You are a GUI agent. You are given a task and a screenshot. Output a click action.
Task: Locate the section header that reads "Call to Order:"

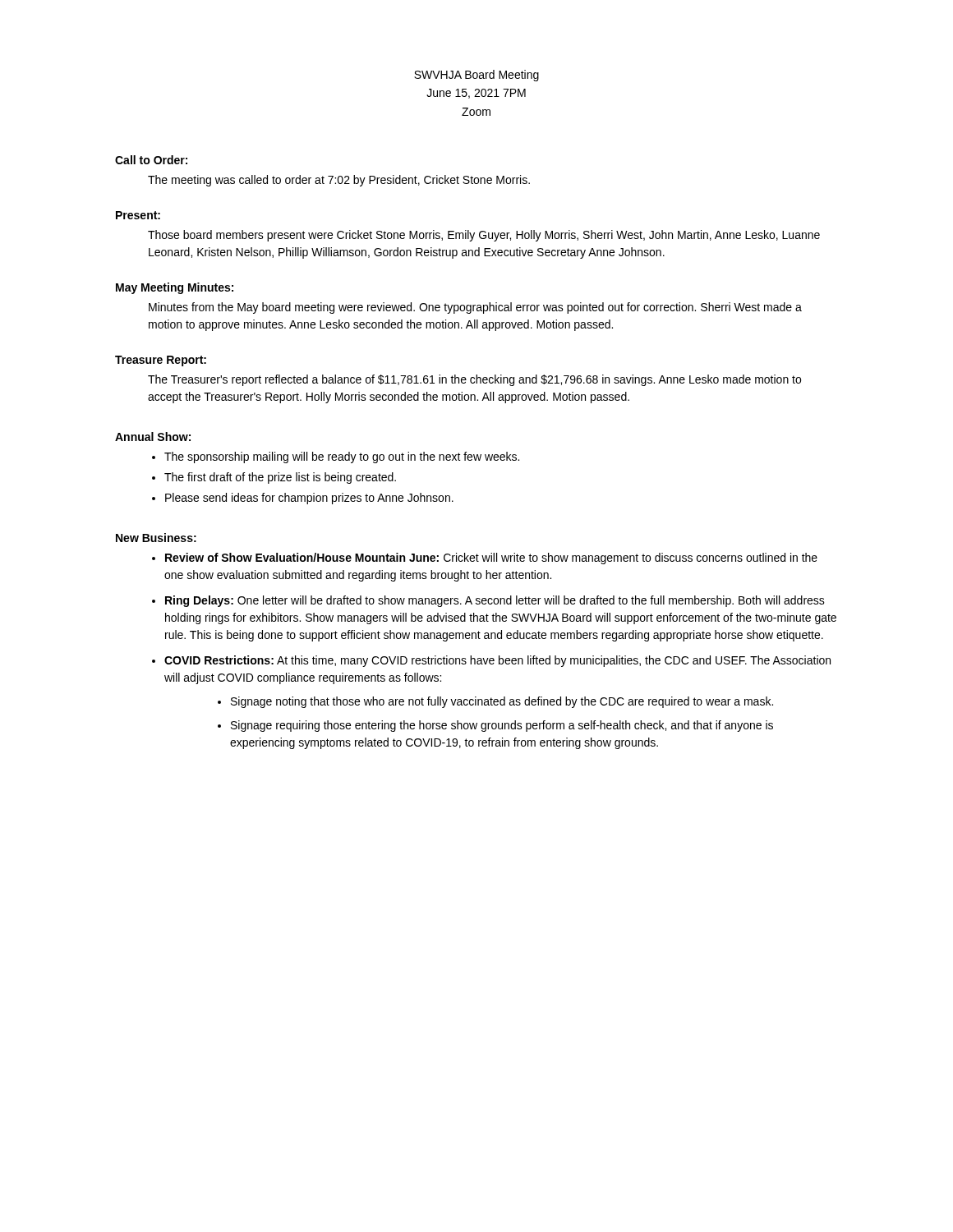tap(152, 160)
